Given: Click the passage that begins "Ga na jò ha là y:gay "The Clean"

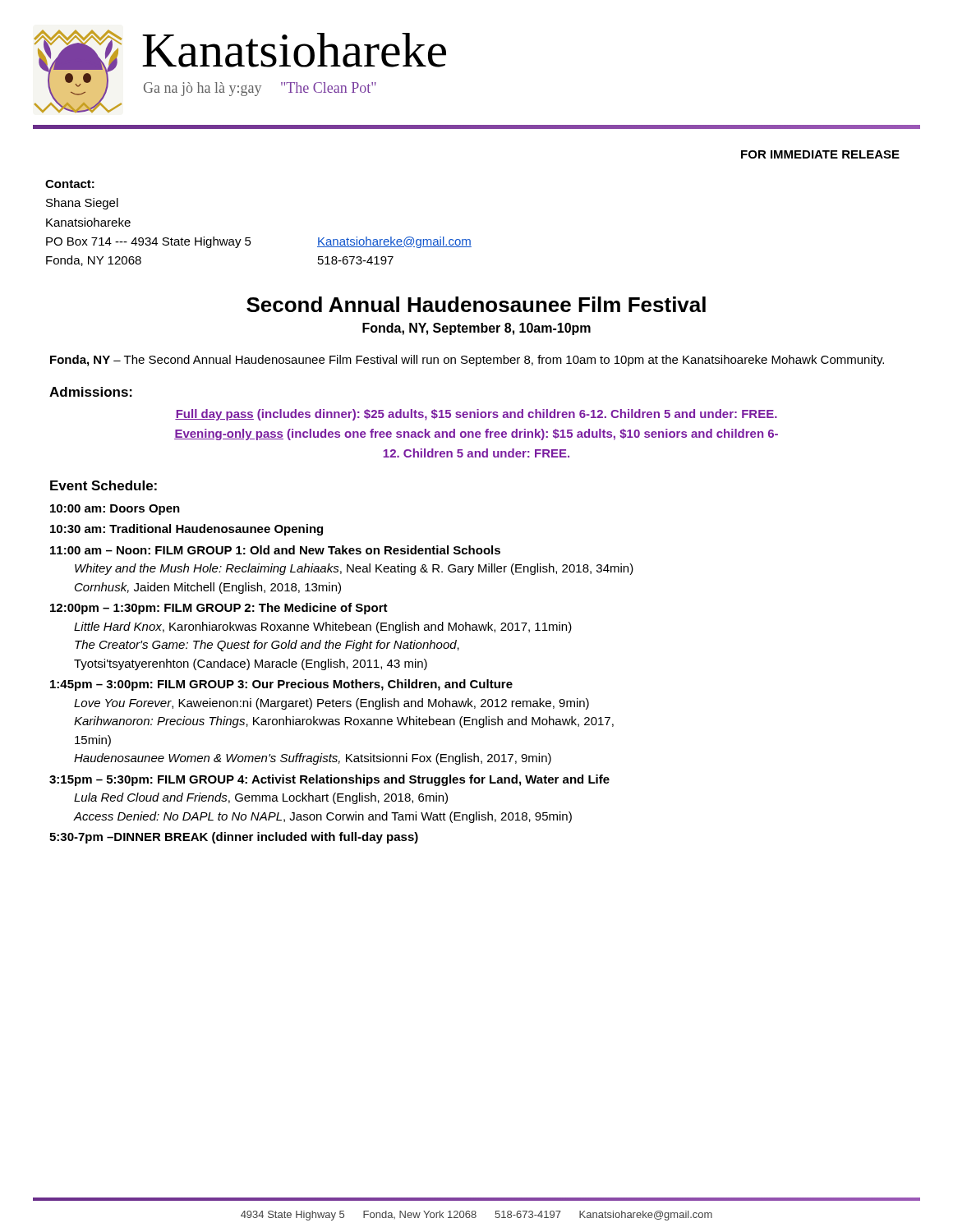Looking at the screenshot, I should pos(260,88).
